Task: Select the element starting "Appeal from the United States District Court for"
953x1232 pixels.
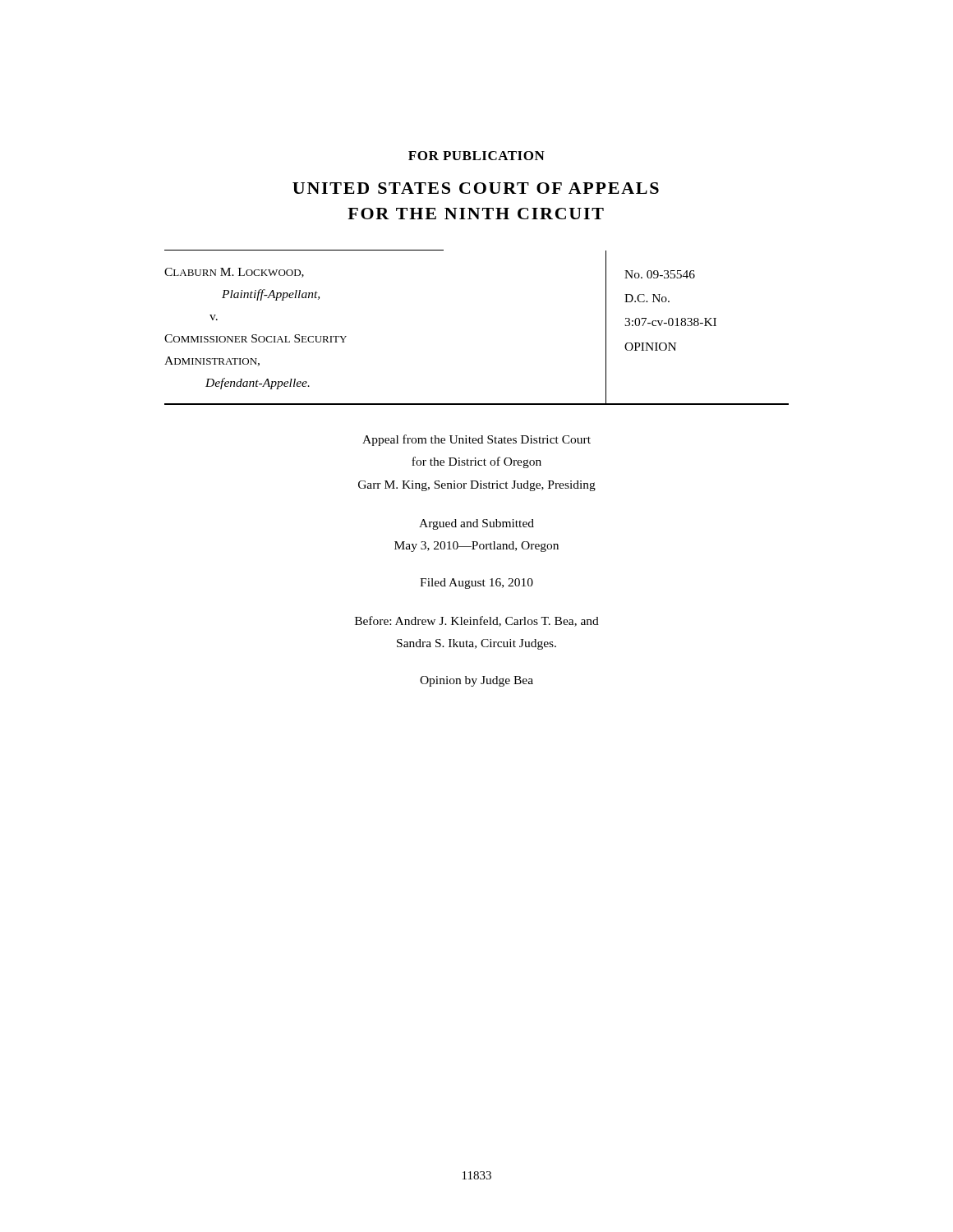Action: tap(476, 462)
